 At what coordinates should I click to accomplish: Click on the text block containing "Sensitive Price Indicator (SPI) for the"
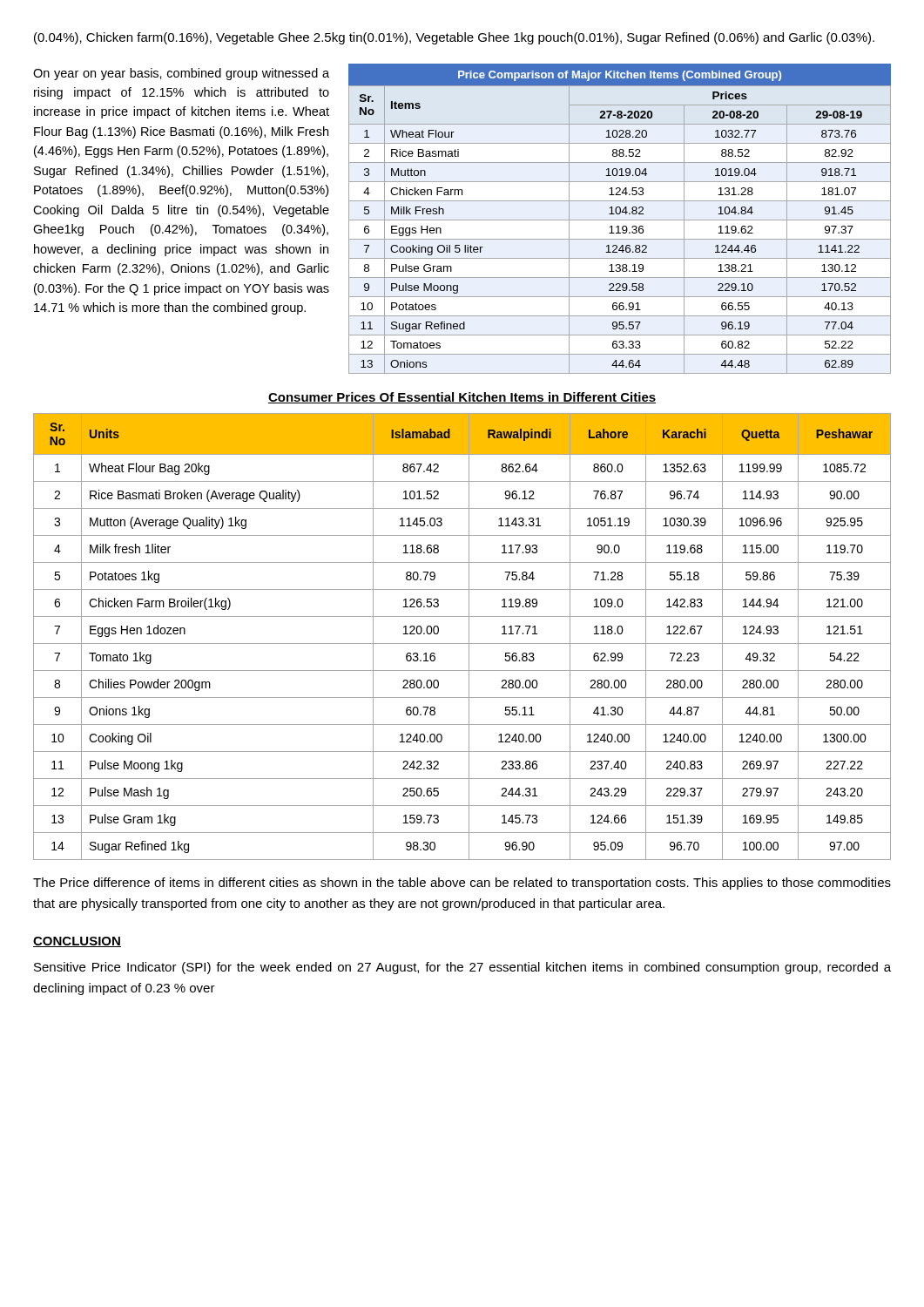tap(462, 977)
